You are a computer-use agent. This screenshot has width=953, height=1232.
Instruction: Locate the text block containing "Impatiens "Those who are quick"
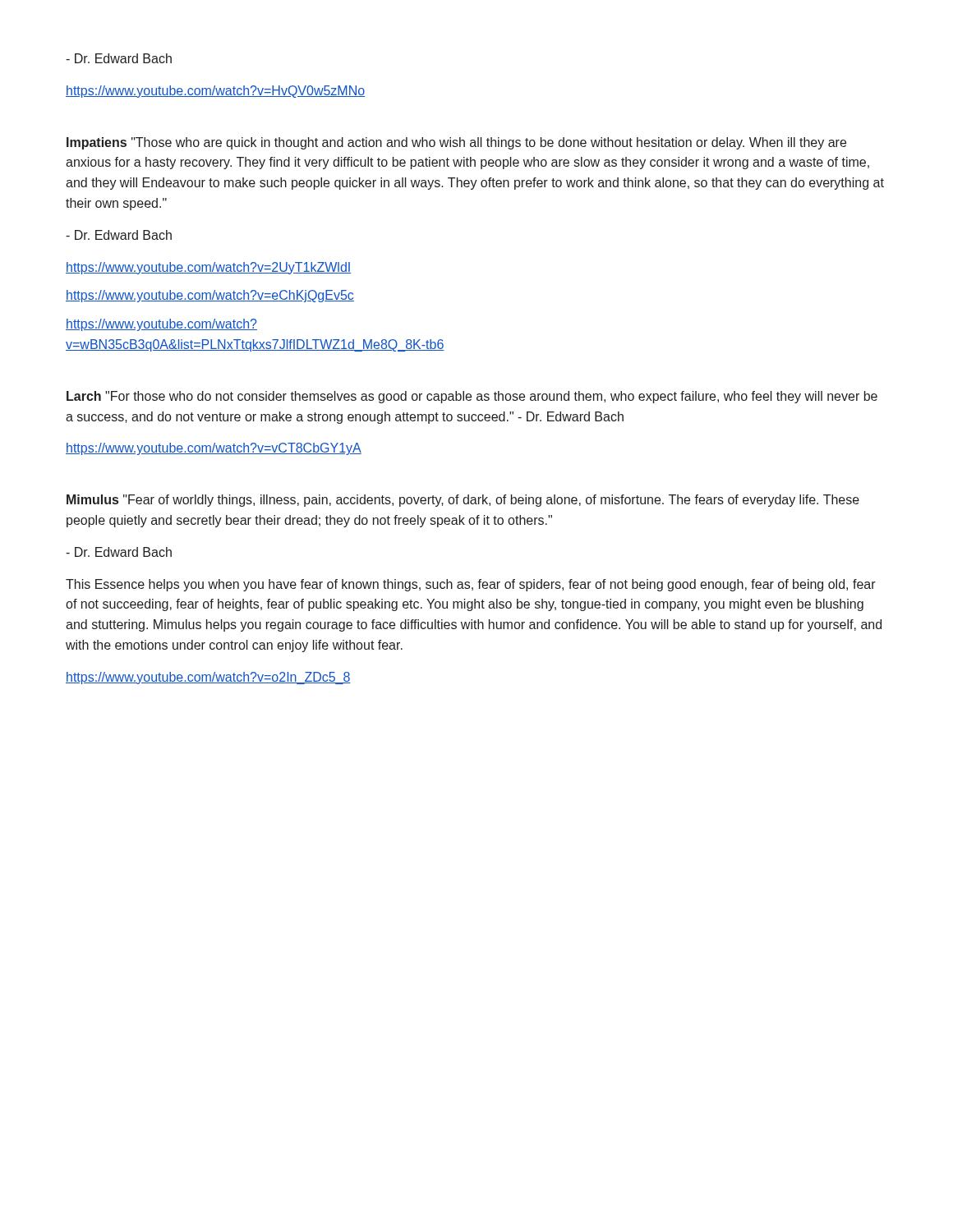[475, 173]
